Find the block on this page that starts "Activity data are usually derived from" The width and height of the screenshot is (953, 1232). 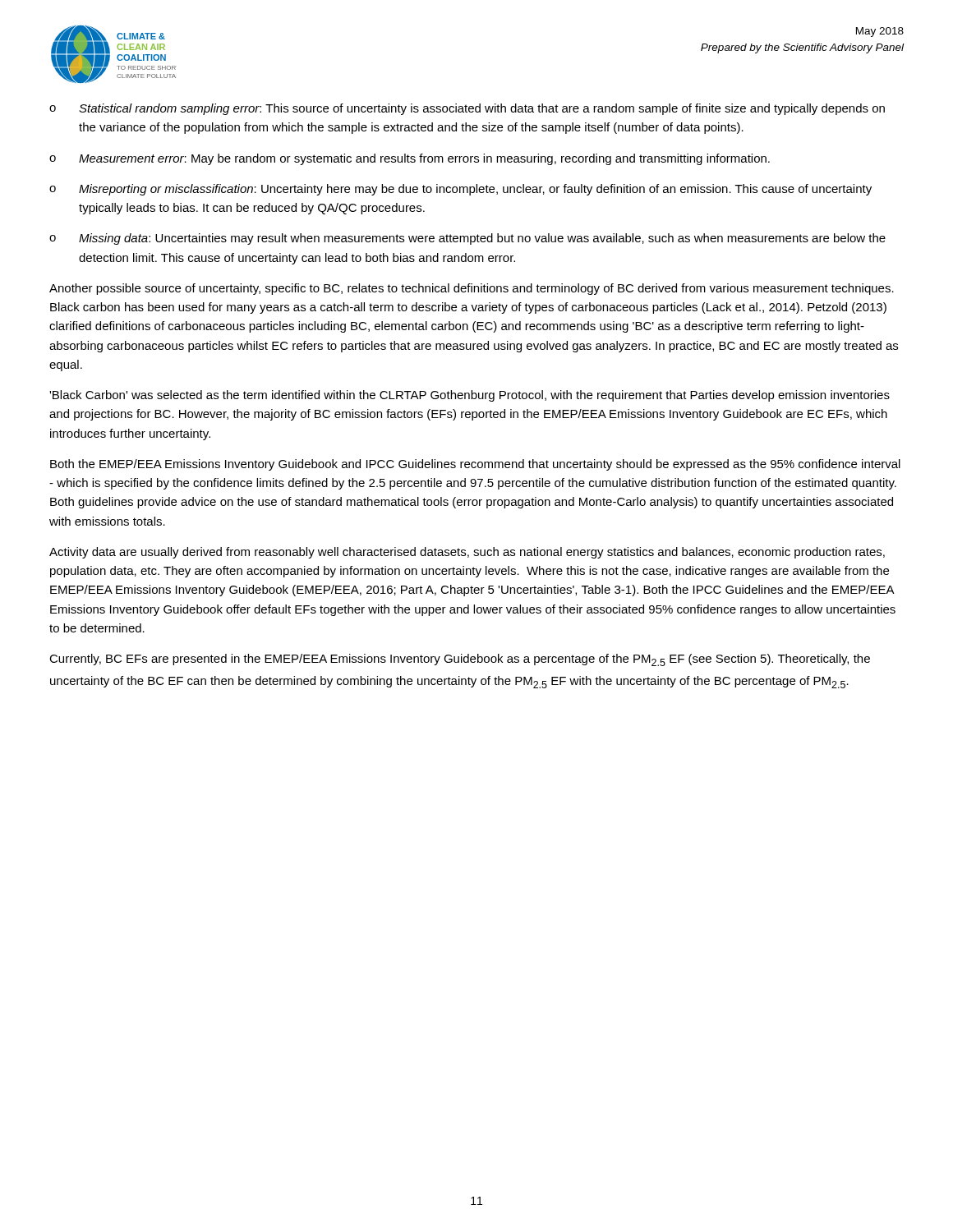(x=472, y=590)
